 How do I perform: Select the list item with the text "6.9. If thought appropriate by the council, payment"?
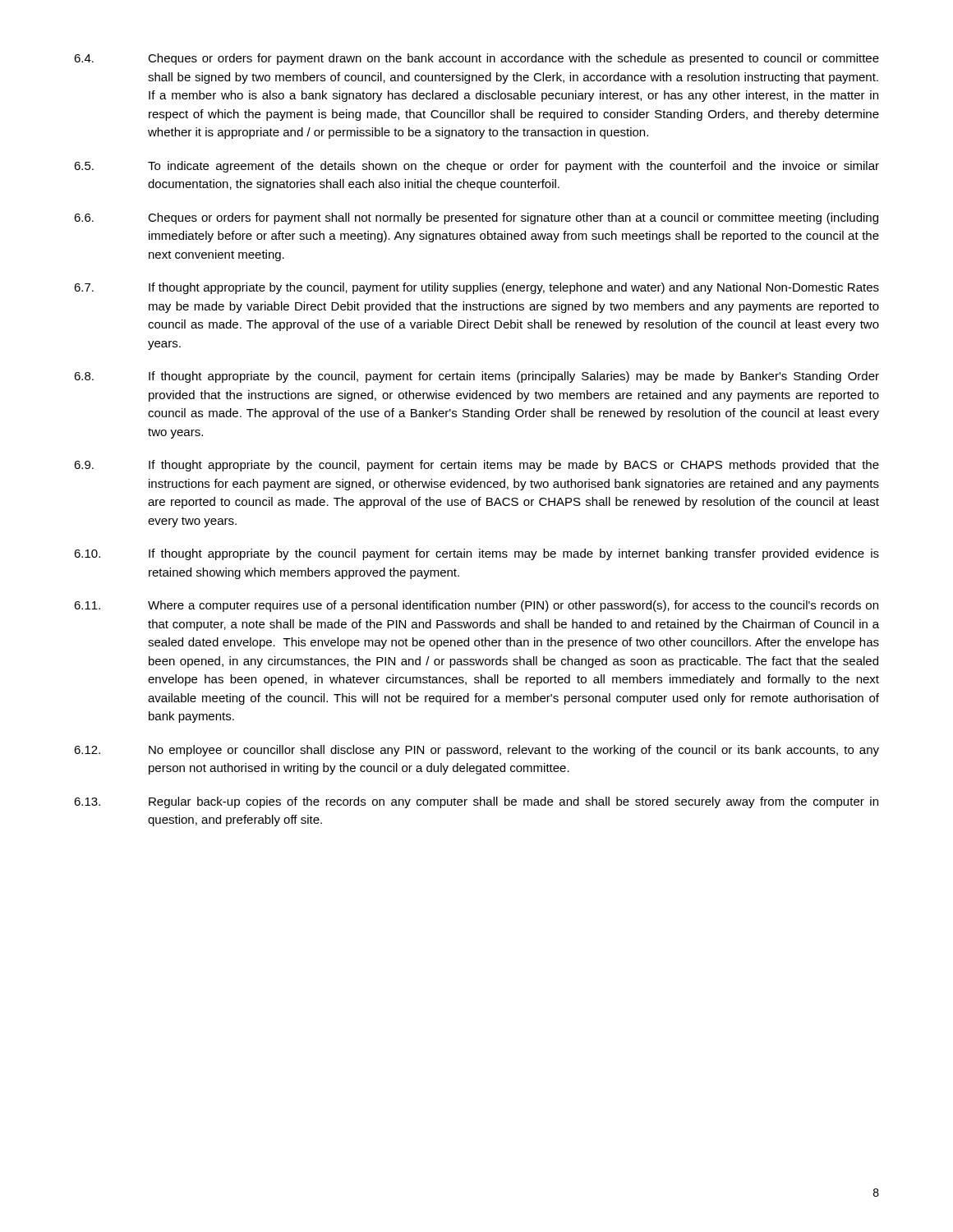coord(476,493)
